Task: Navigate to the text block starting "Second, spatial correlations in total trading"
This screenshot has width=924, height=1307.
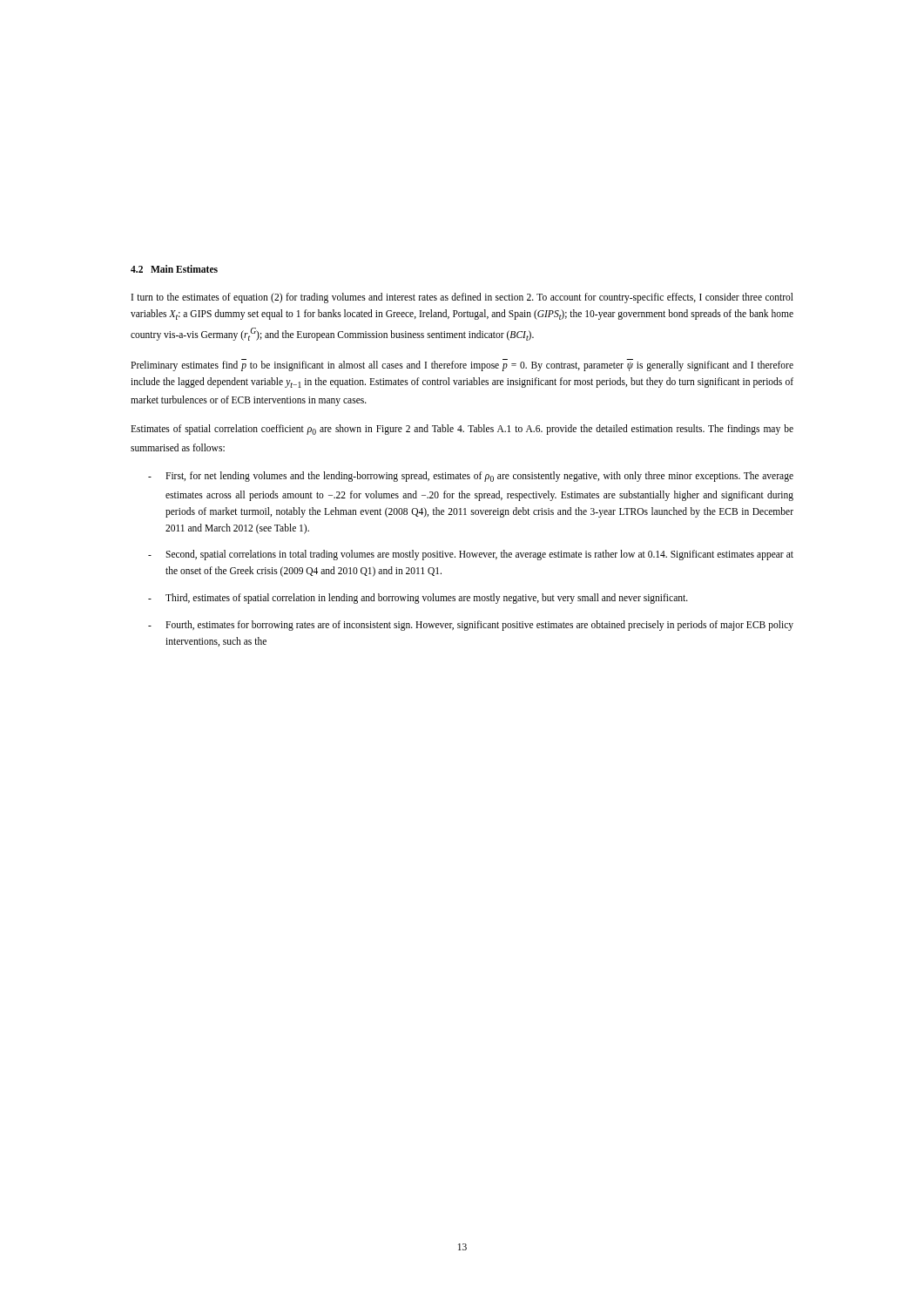Action: tap(479, 563)
